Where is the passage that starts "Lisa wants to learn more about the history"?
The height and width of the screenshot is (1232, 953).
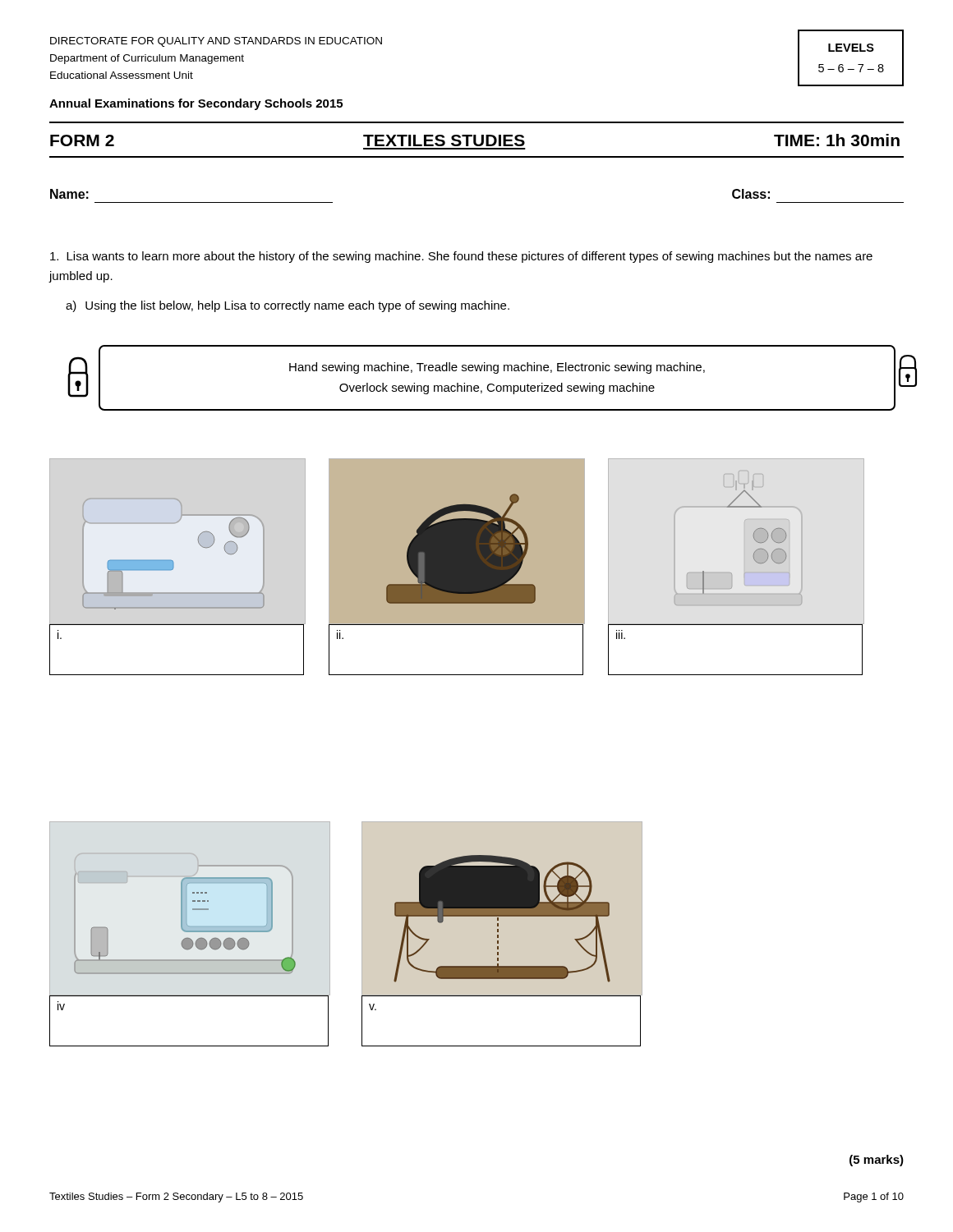tap(461, 266)
